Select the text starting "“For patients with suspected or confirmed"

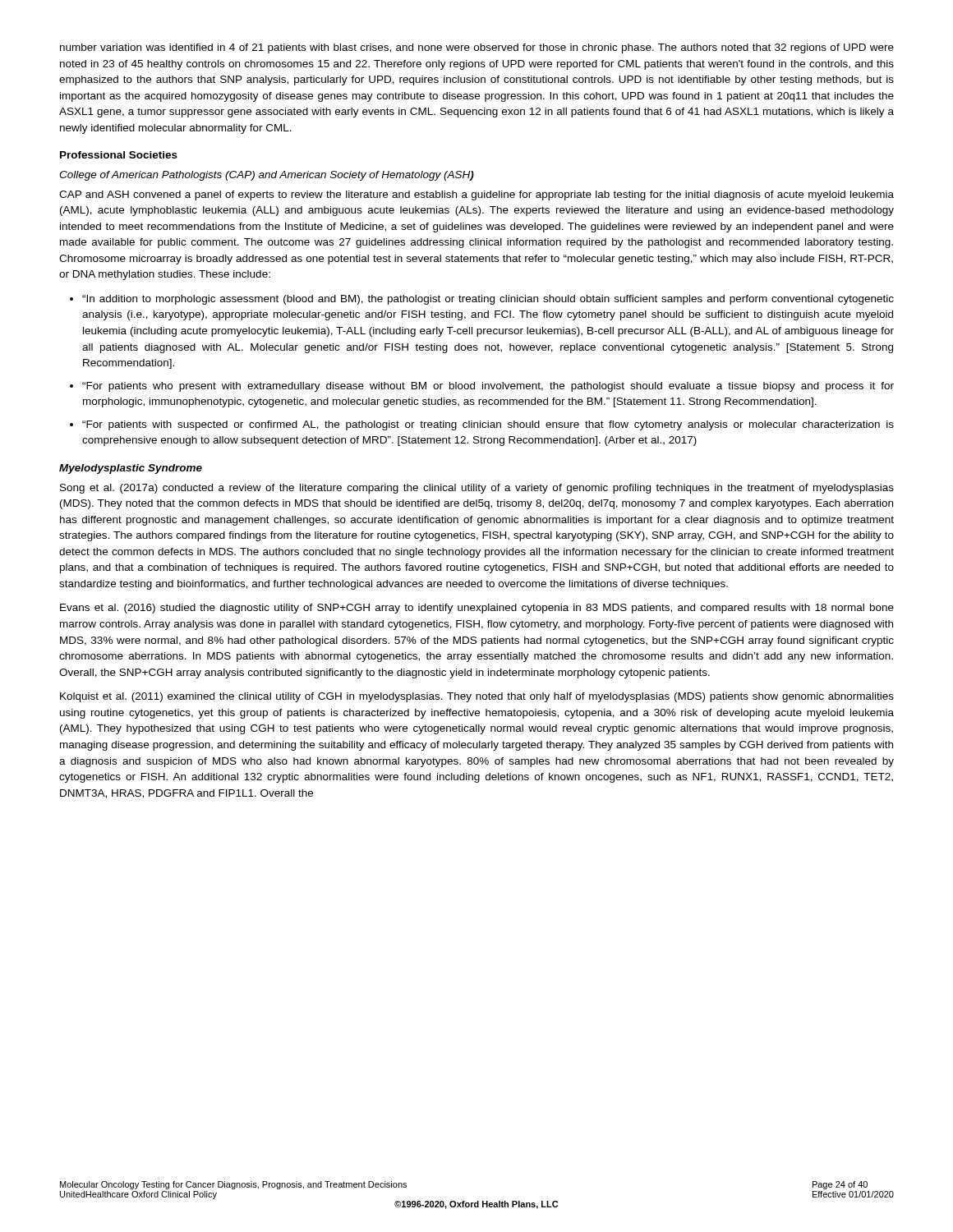(488, 432)
